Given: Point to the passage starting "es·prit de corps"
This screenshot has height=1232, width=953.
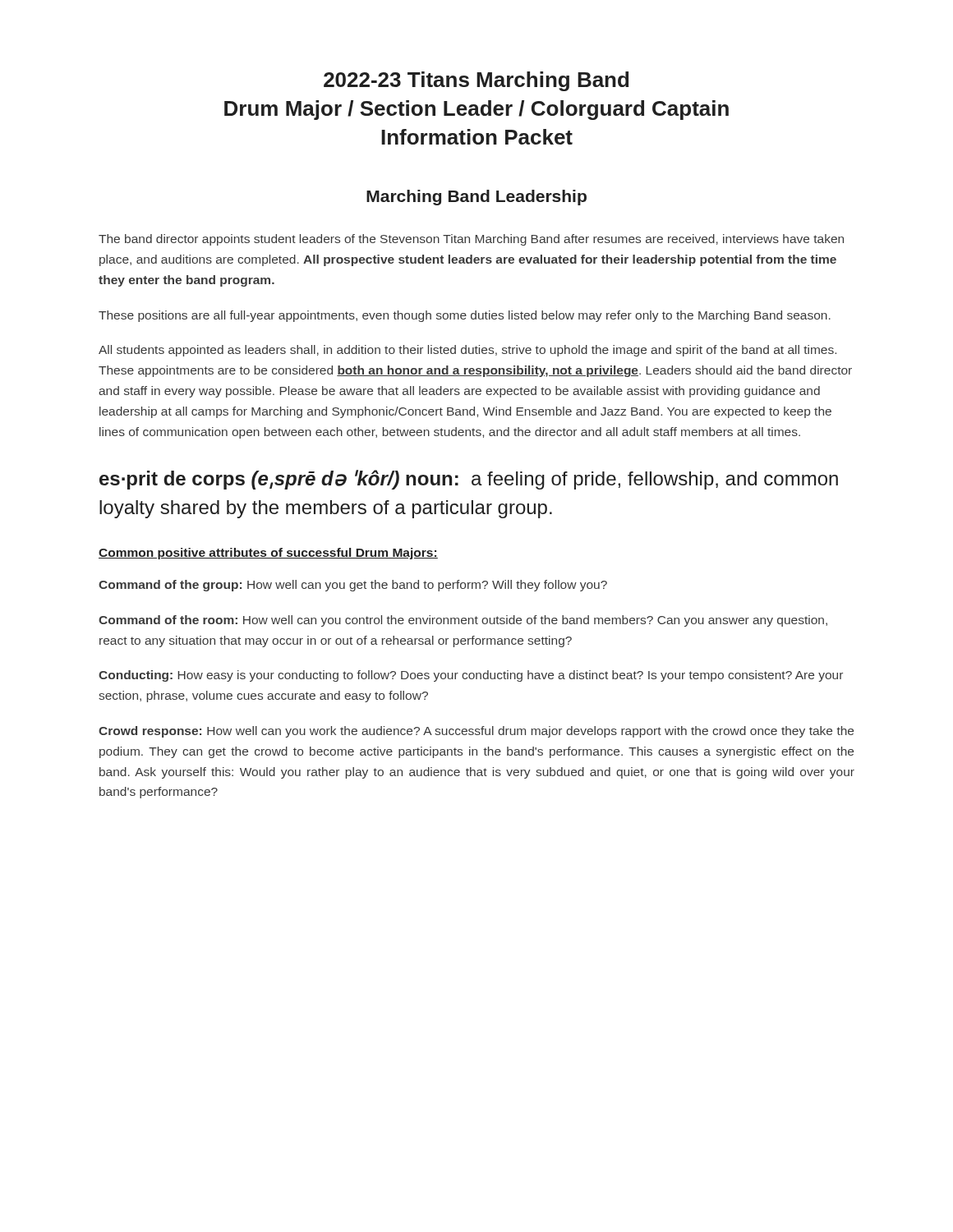Looking at the screenshot, I should tap(469, 493).
